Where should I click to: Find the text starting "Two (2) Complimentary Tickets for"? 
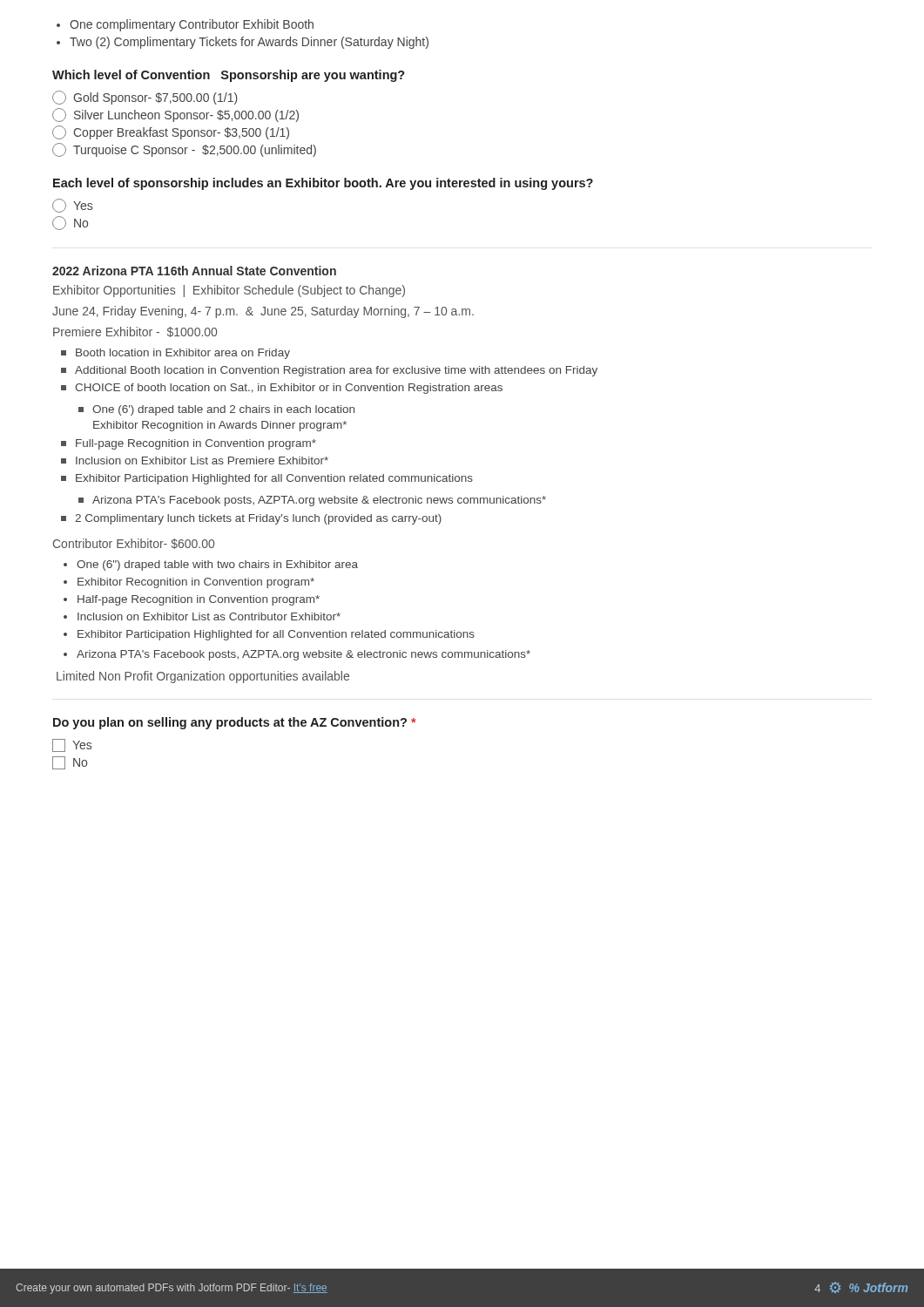[249, 43]
